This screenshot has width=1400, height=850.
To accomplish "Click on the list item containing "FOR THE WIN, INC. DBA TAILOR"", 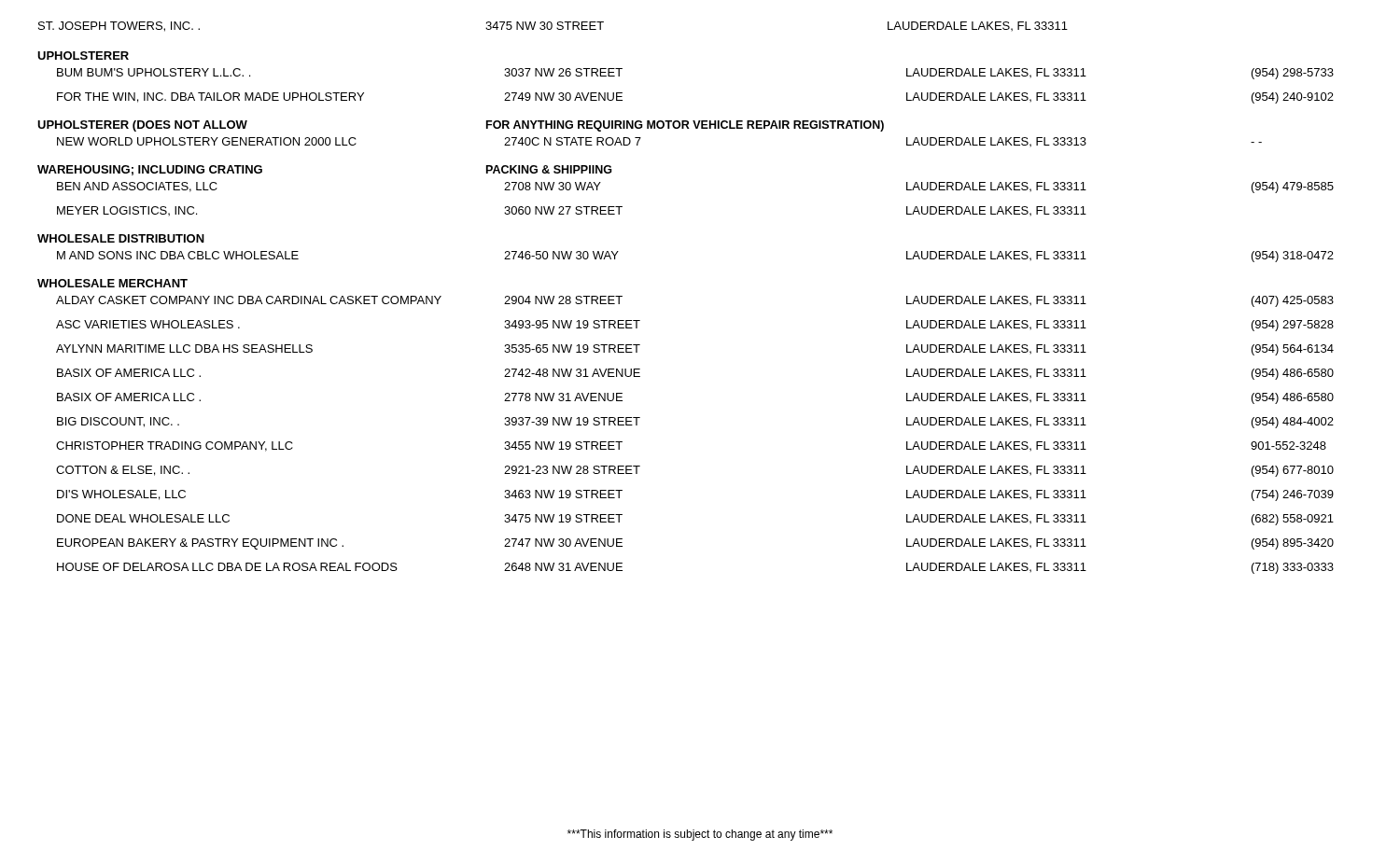I will click(x=206, y=98).
